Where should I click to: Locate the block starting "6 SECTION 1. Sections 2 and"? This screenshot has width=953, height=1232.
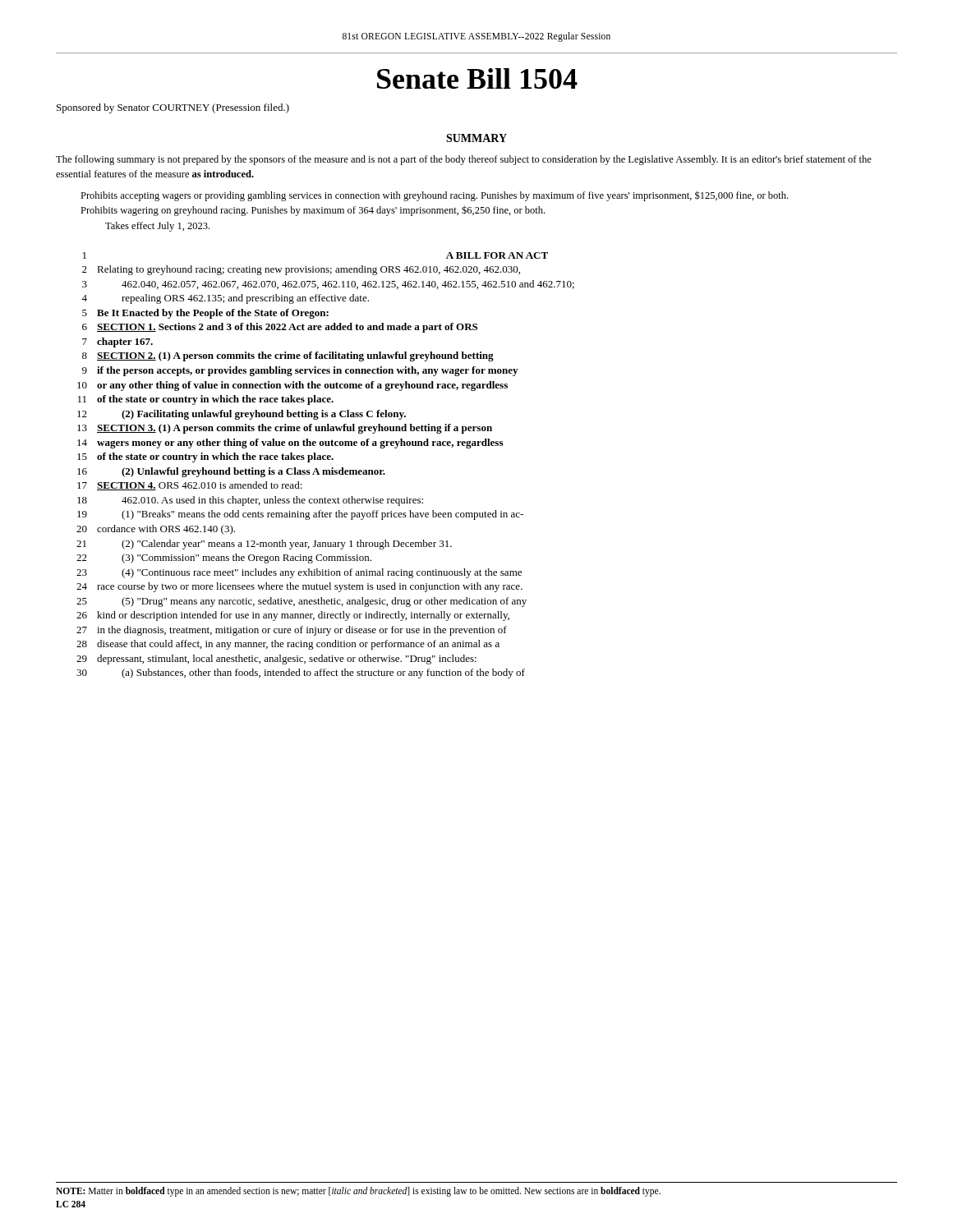tap(476, 327)
